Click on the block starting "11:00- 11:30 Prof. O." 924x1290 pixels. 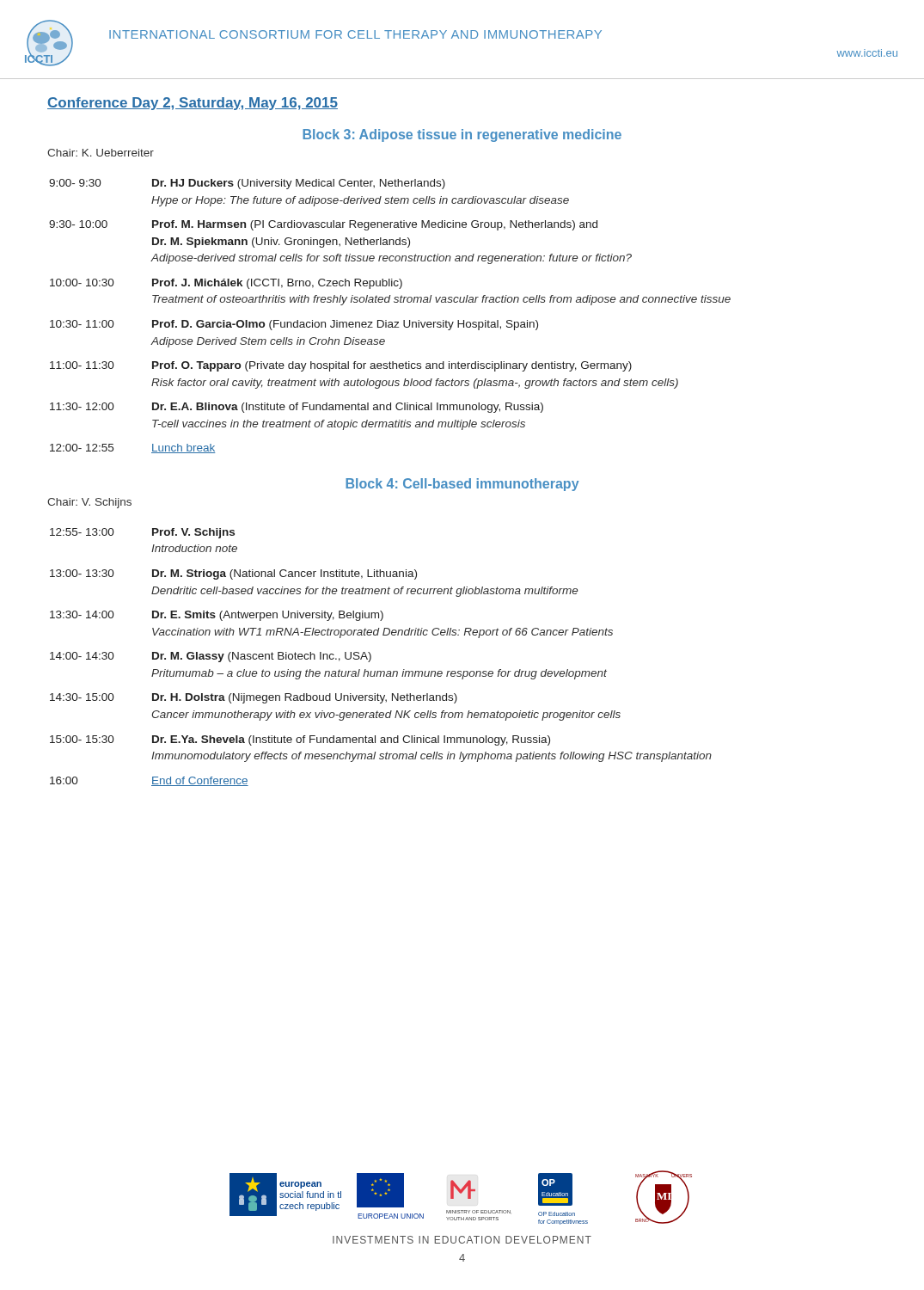[x=462, y=374]
